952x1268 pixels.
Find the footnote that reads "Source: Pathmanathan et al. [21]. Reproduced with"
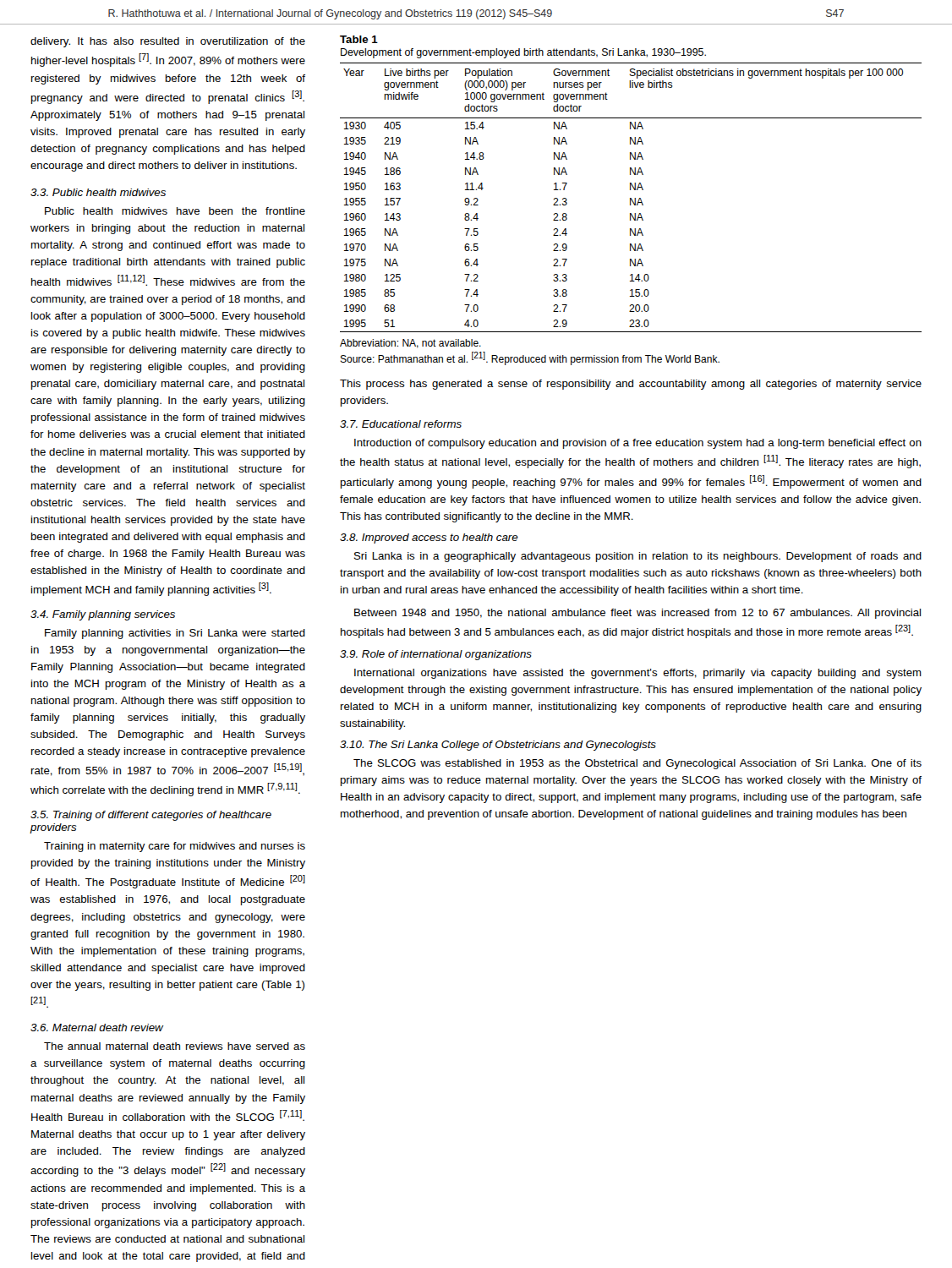pyautogui.click(x=530, y=358)
